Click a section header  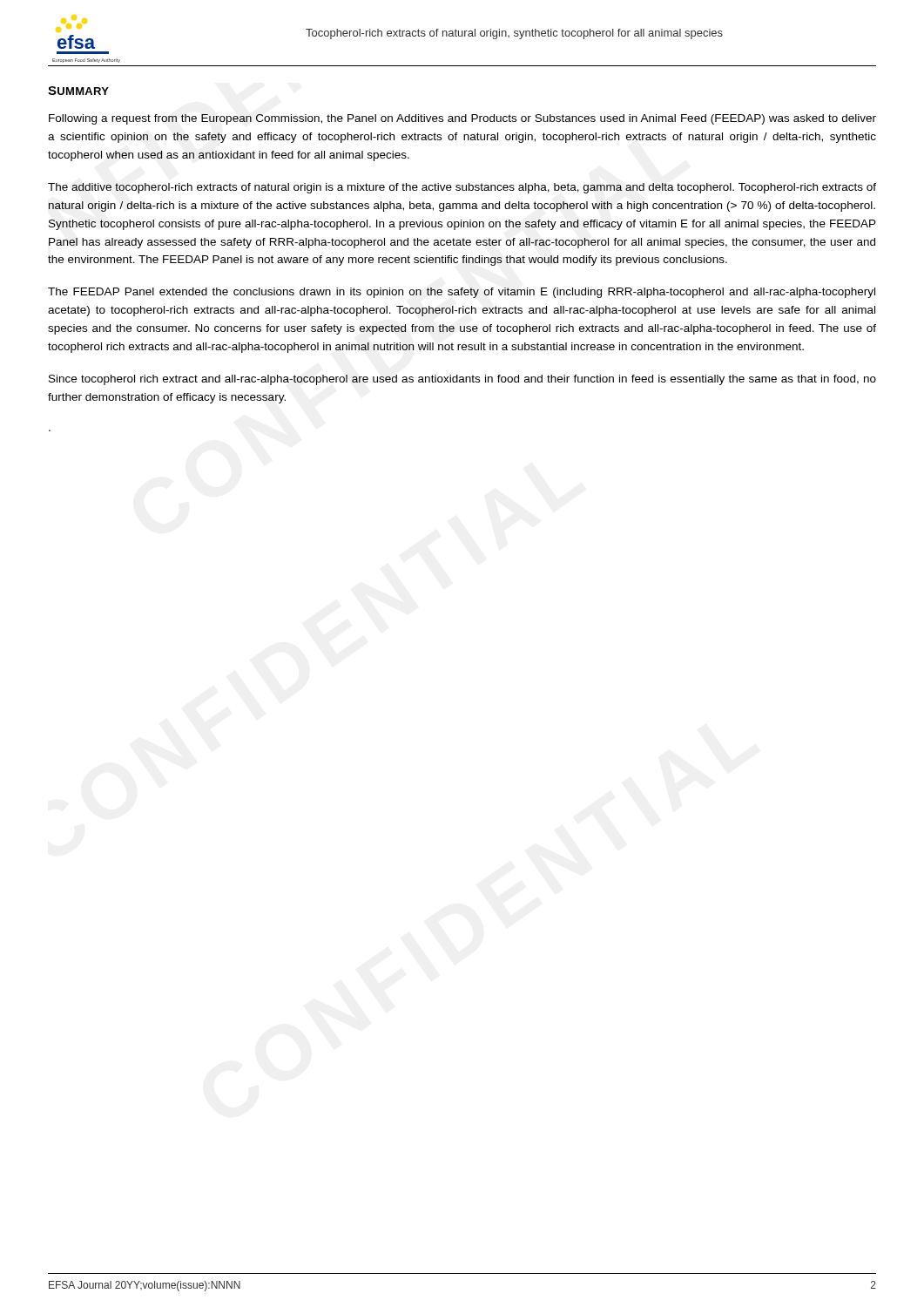point(78,90)
